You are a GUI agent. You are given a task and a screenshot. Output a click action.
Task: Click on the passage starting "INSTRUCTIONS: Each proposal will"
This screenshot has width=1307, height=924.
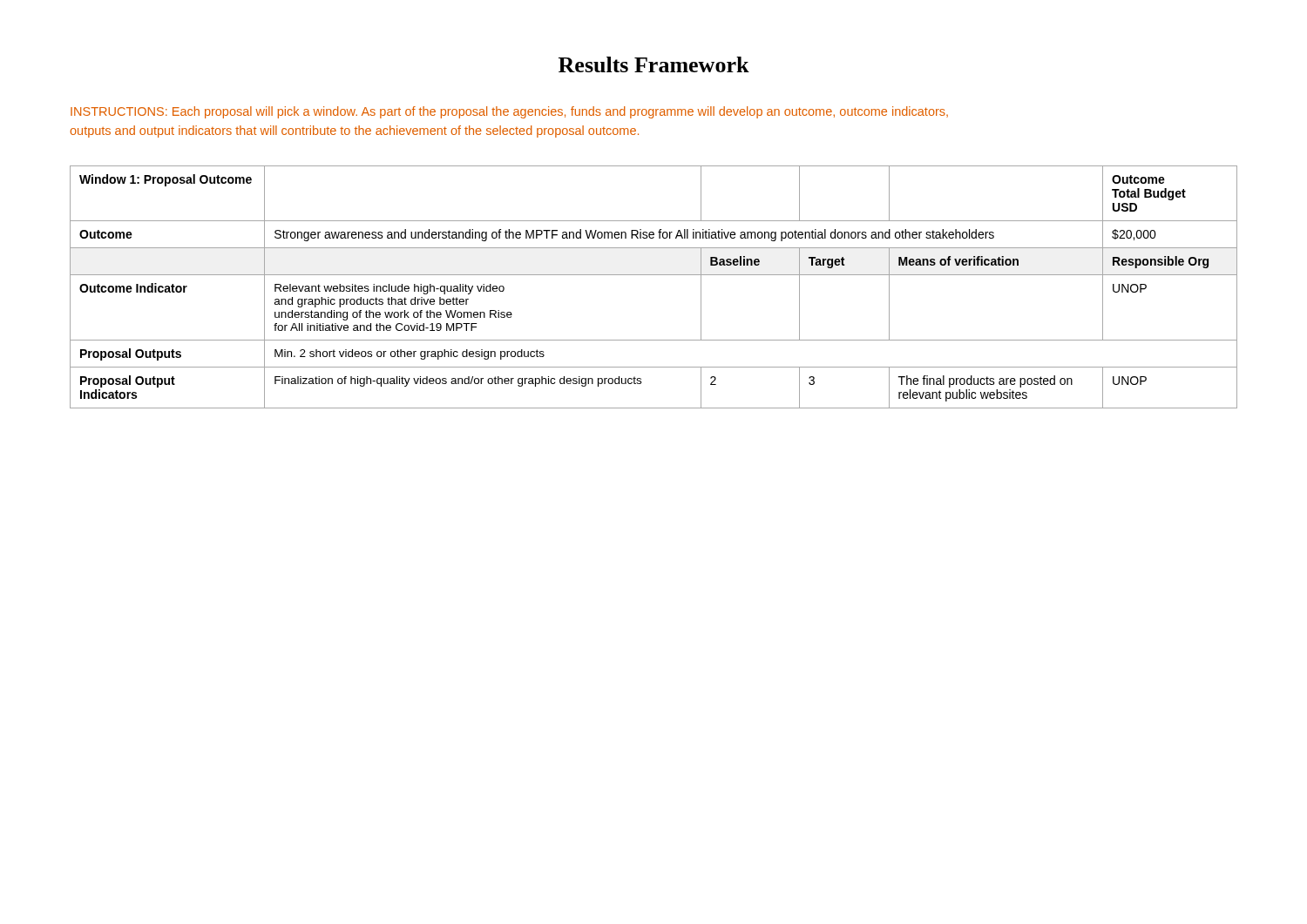pyautogui.click(x=509, y=121)
